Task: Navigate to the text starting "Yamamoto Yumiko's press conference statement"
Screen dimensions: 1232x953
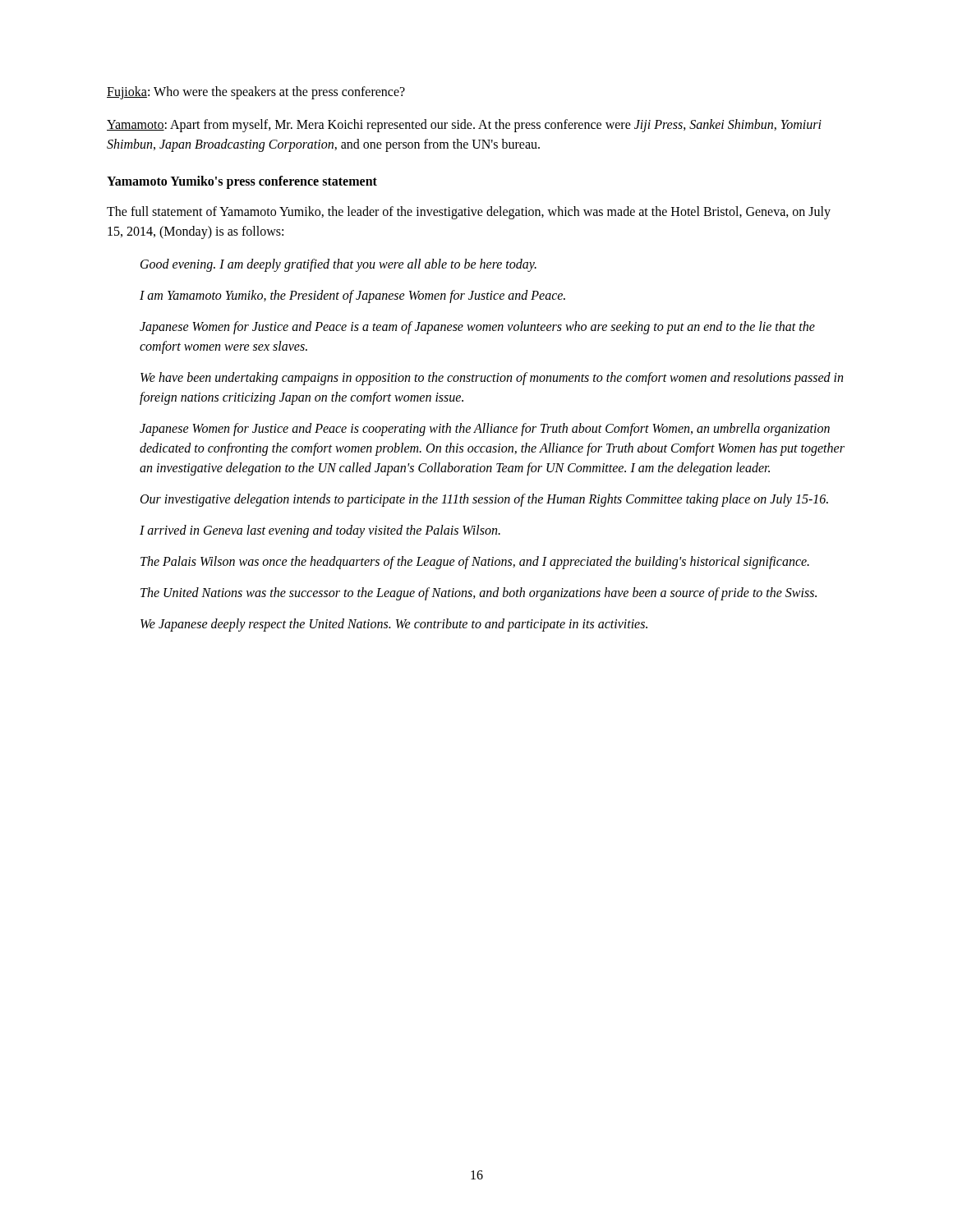Action: pyautogui.click(x=242, y=181)
